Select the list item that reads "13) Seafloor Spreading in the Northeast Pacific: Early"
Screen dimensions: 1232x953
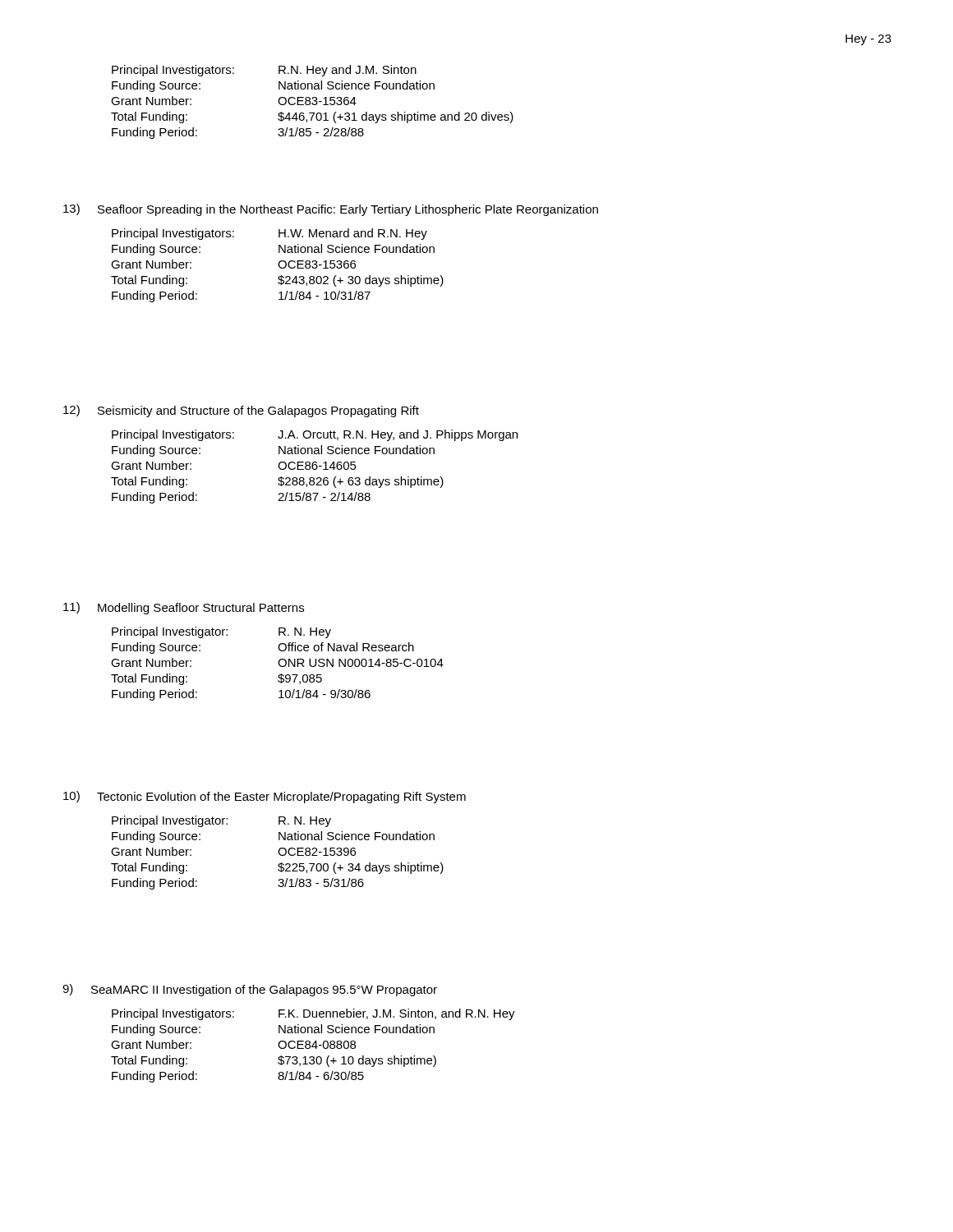[x=331, y=210]
